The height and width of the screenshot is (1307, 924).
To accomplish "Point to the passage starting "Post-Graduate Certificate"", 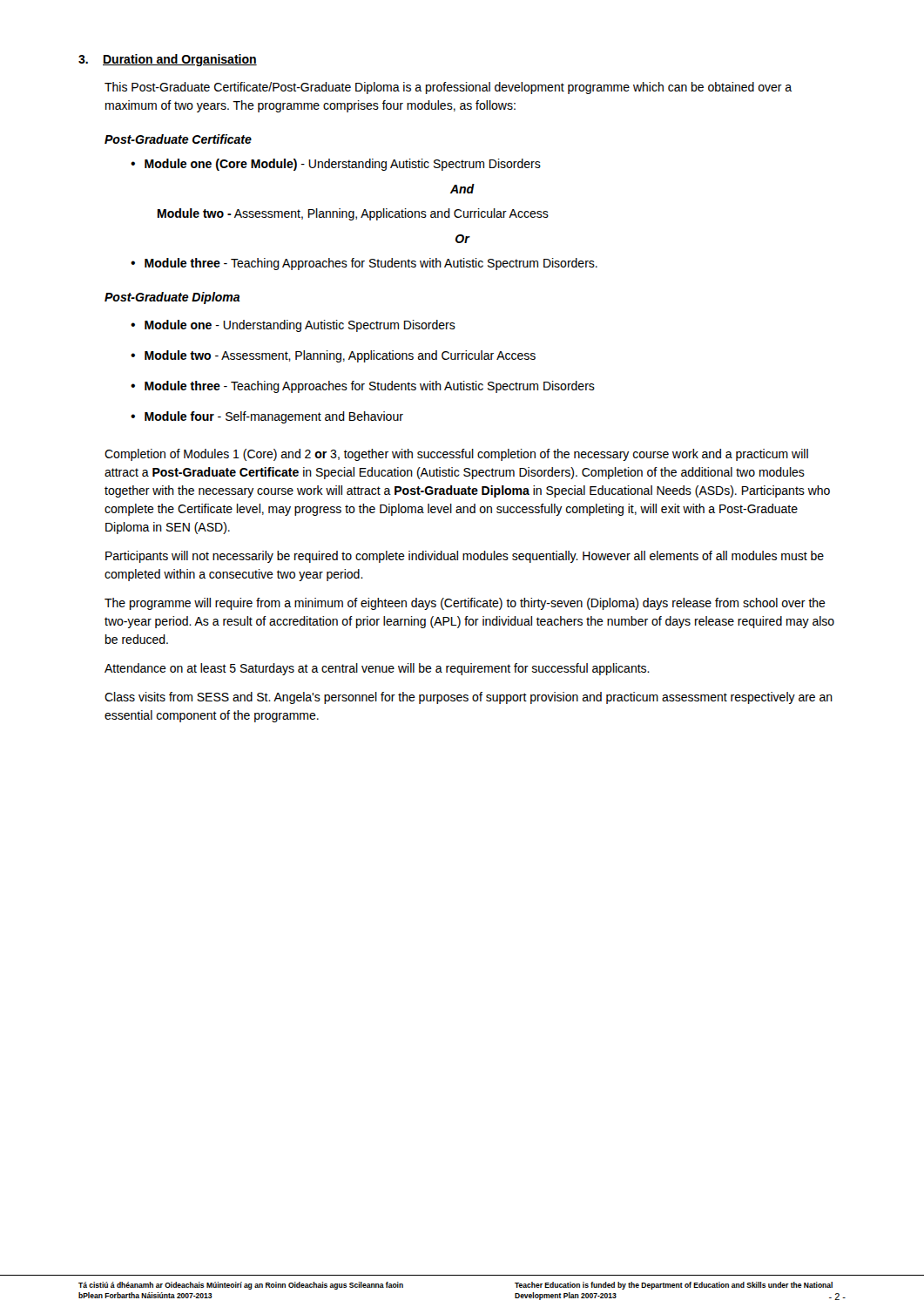I will click(x=178, y=139).
